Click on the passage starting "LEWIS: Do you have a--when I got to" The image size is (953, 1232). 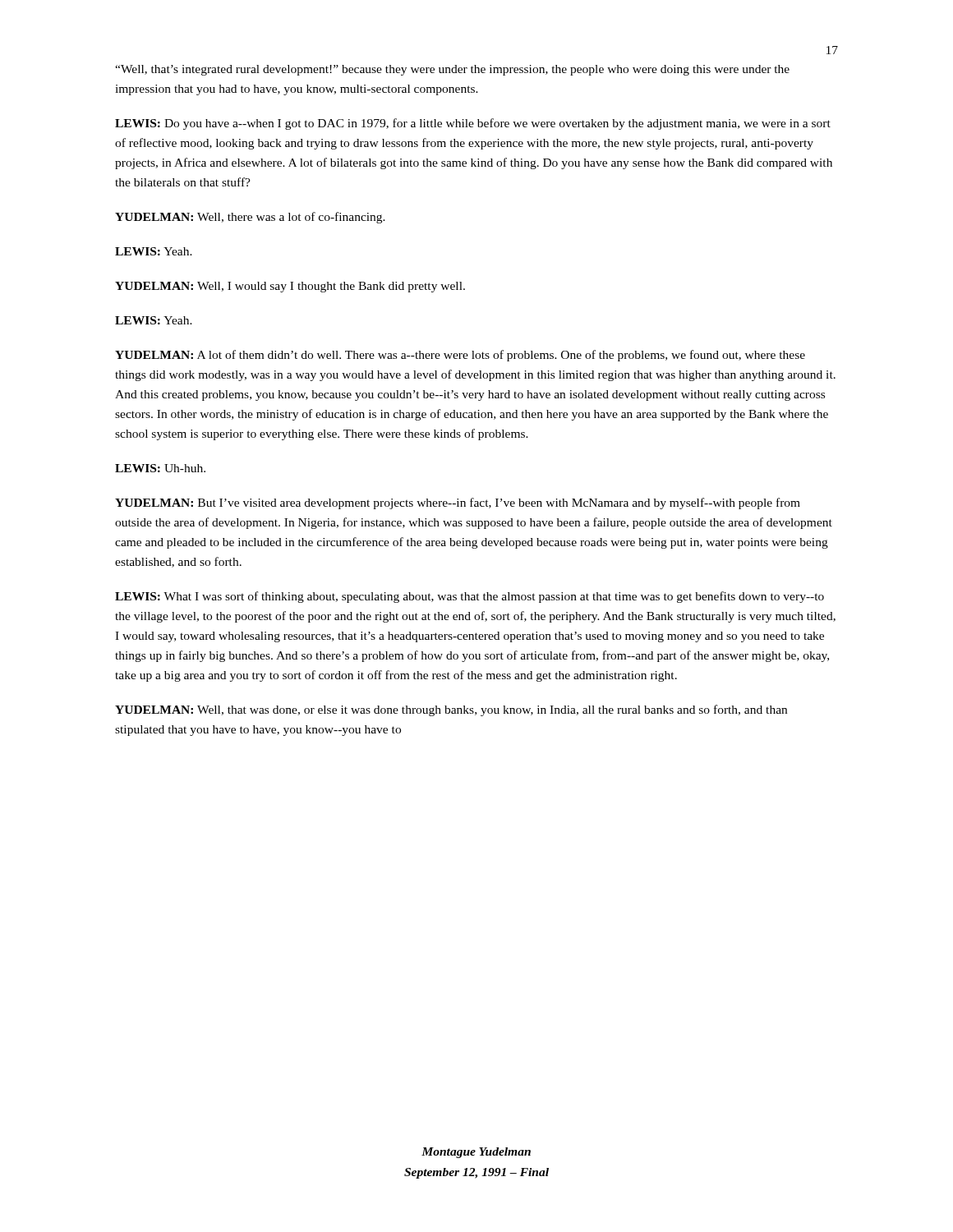point(474,152)
